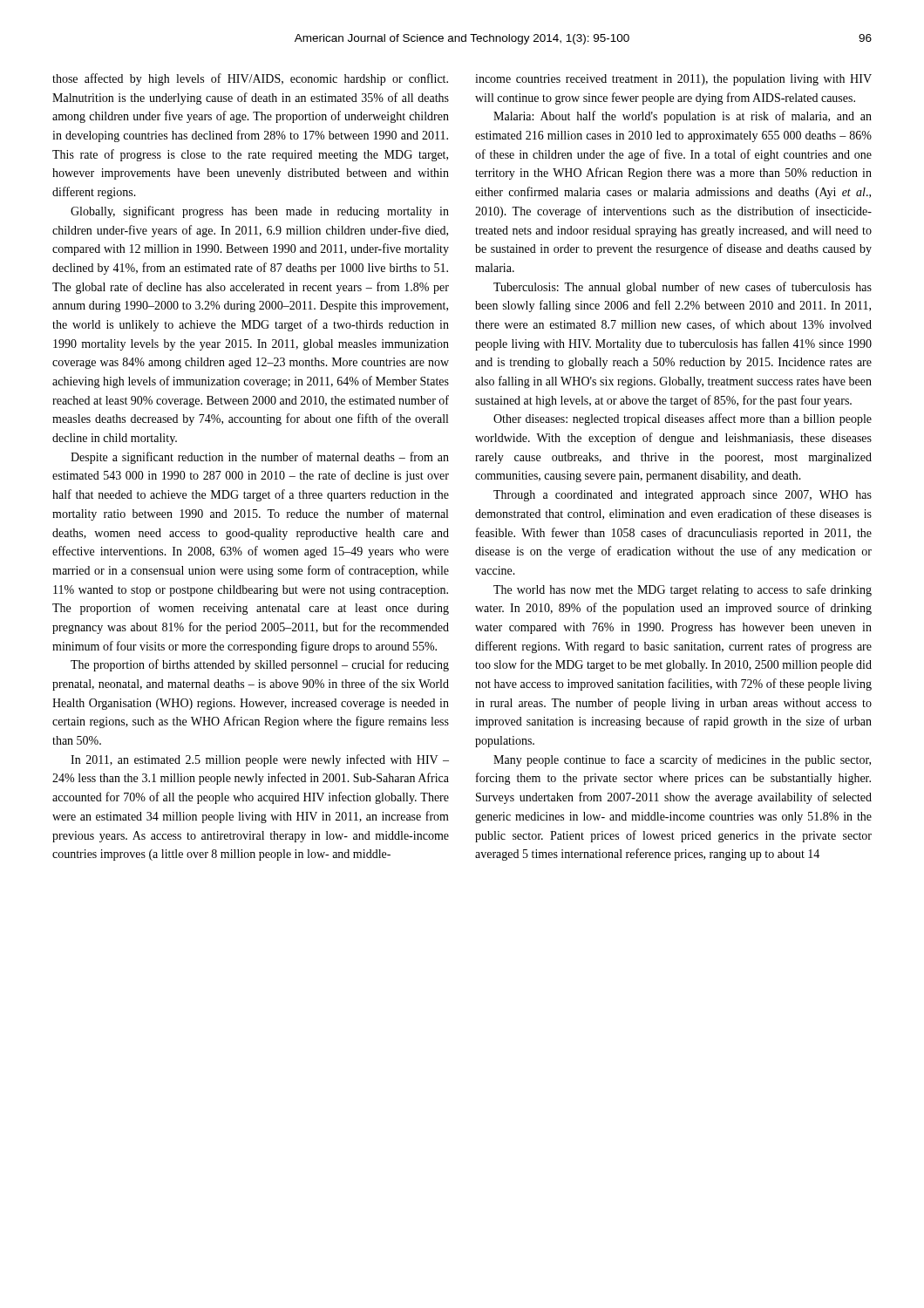Click on the text starting "In 2011, an"
Screen dimensions: 1308x924
pos(251,807)
